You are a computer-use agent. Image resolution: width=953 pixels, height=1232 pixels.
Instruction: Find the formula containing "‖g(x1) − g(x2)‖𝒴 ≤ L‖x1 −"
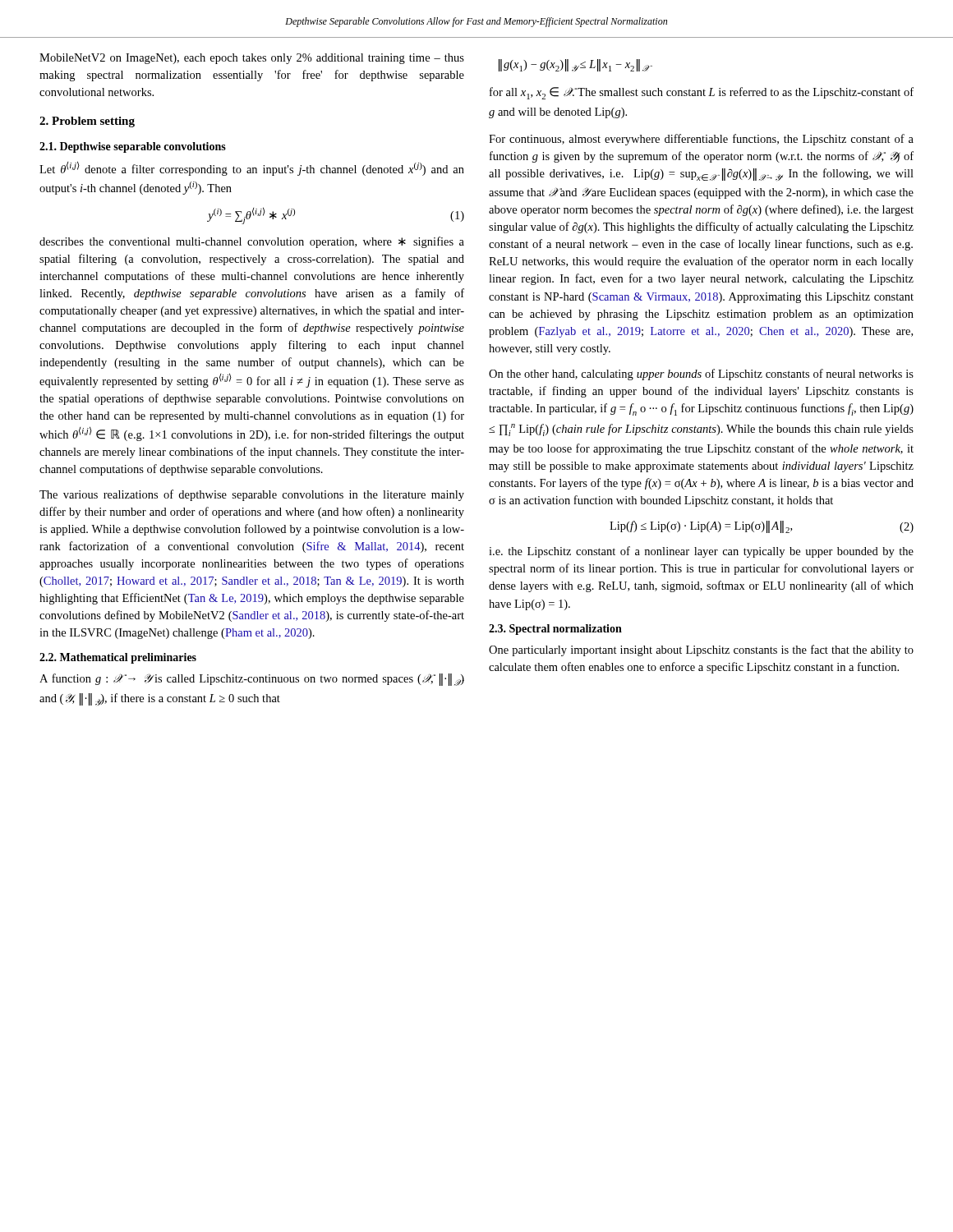coord(575,65)
